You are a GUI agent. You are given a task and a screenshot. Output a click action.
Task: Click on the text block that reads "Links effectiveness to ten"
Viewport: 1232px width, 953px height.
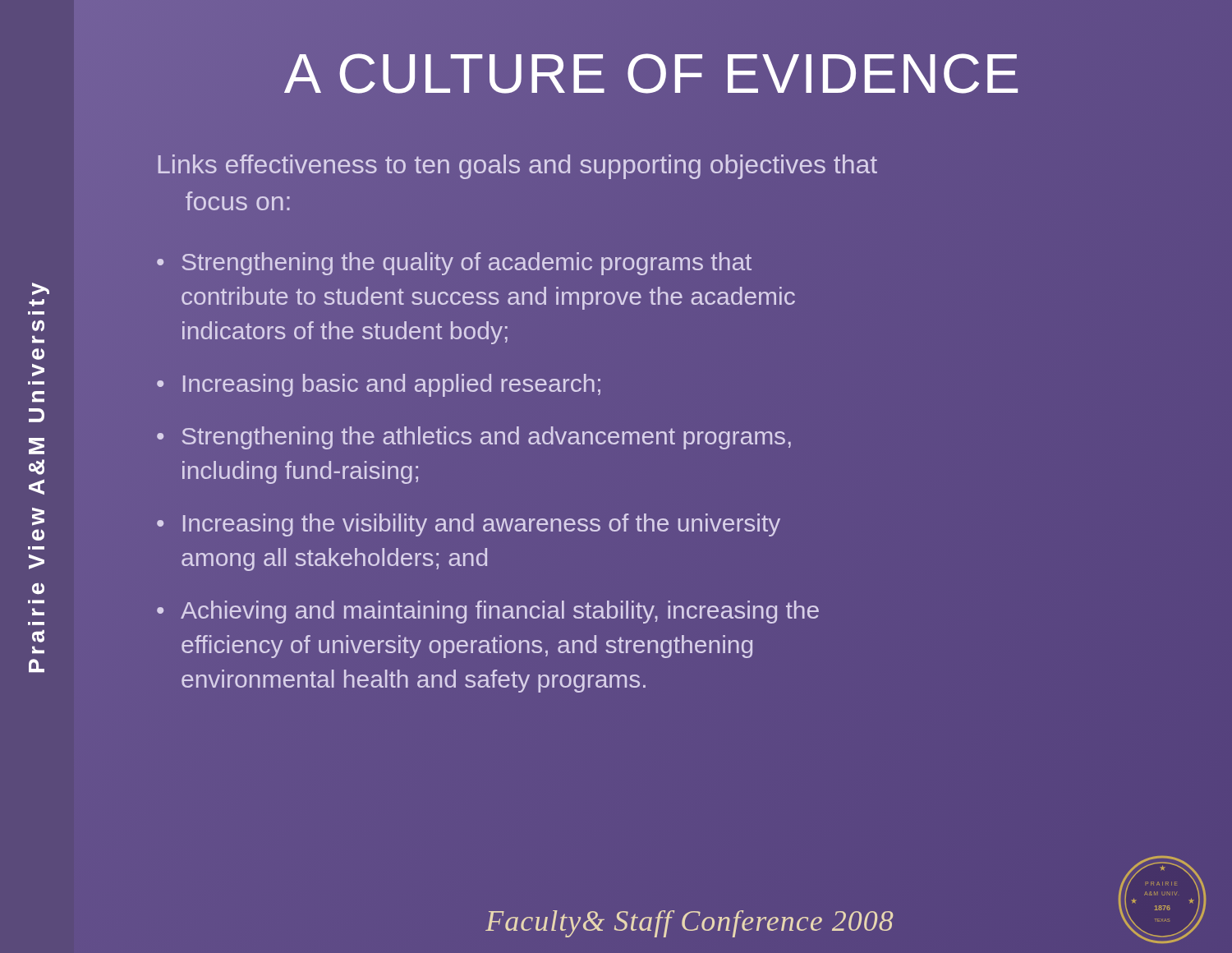[x=517, y=183]
